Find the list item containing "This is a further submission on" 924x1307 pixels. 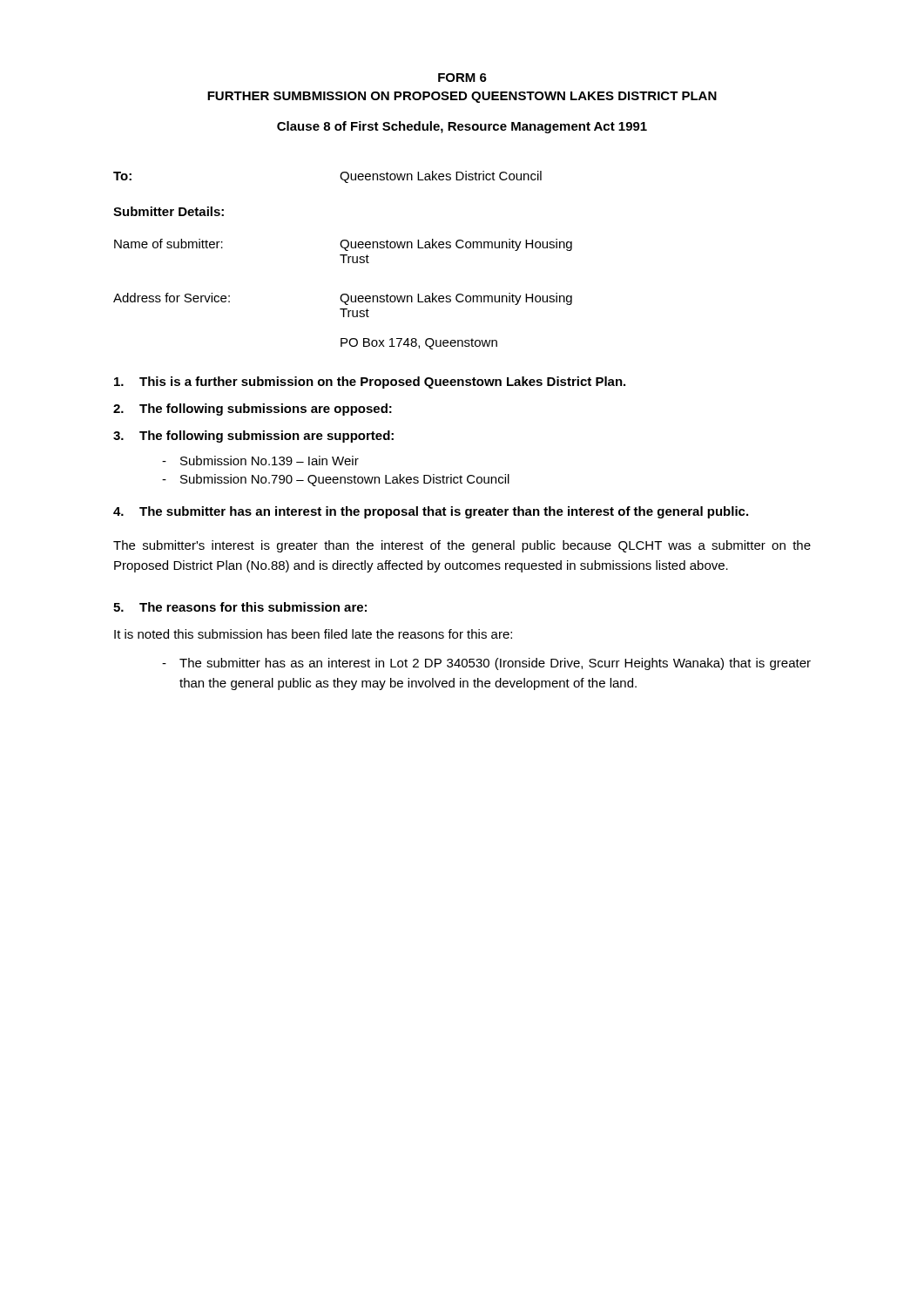(462, 381)
